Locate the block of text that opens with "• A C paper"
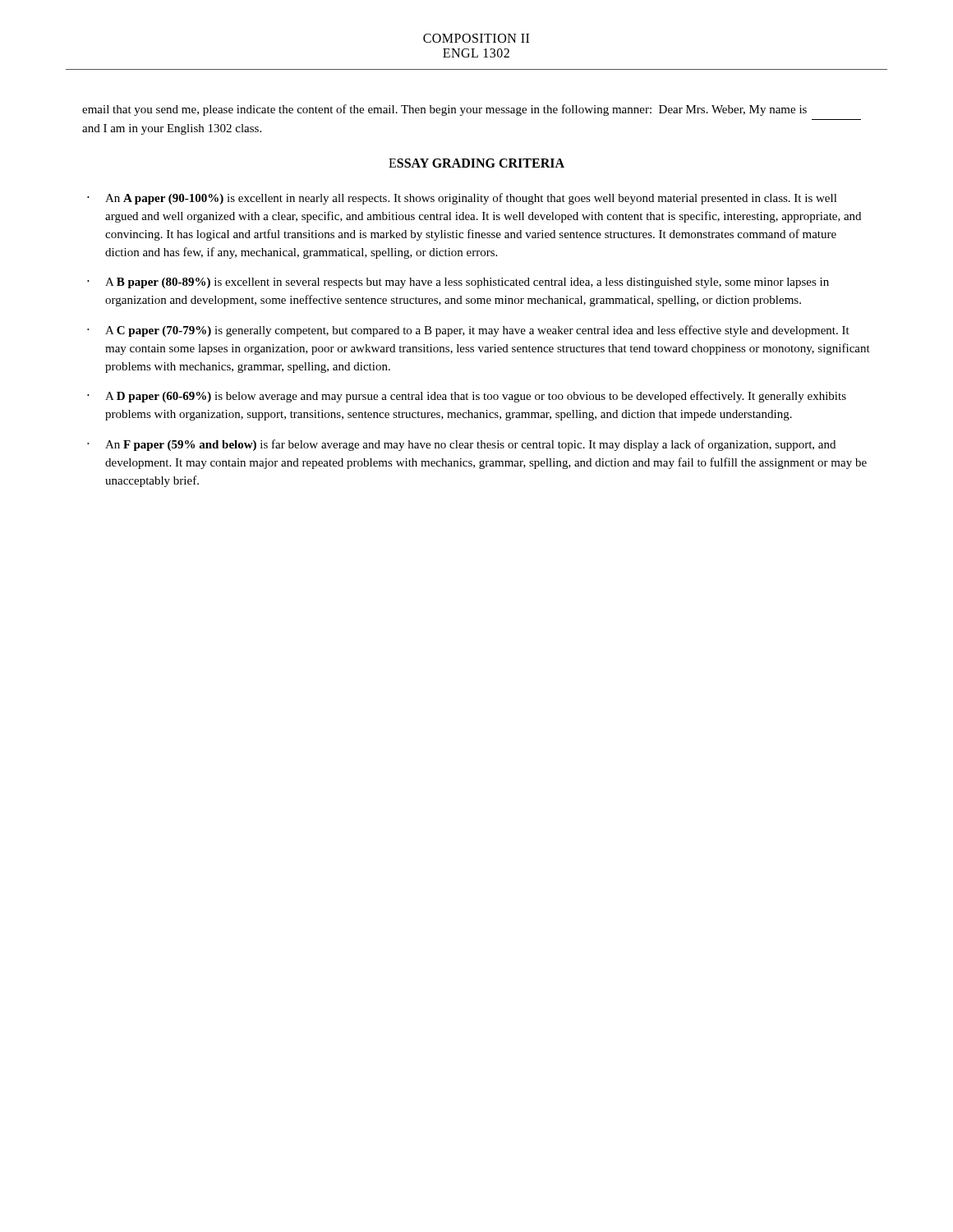Viewport: 953px width, 1232px height. [476, 348]
